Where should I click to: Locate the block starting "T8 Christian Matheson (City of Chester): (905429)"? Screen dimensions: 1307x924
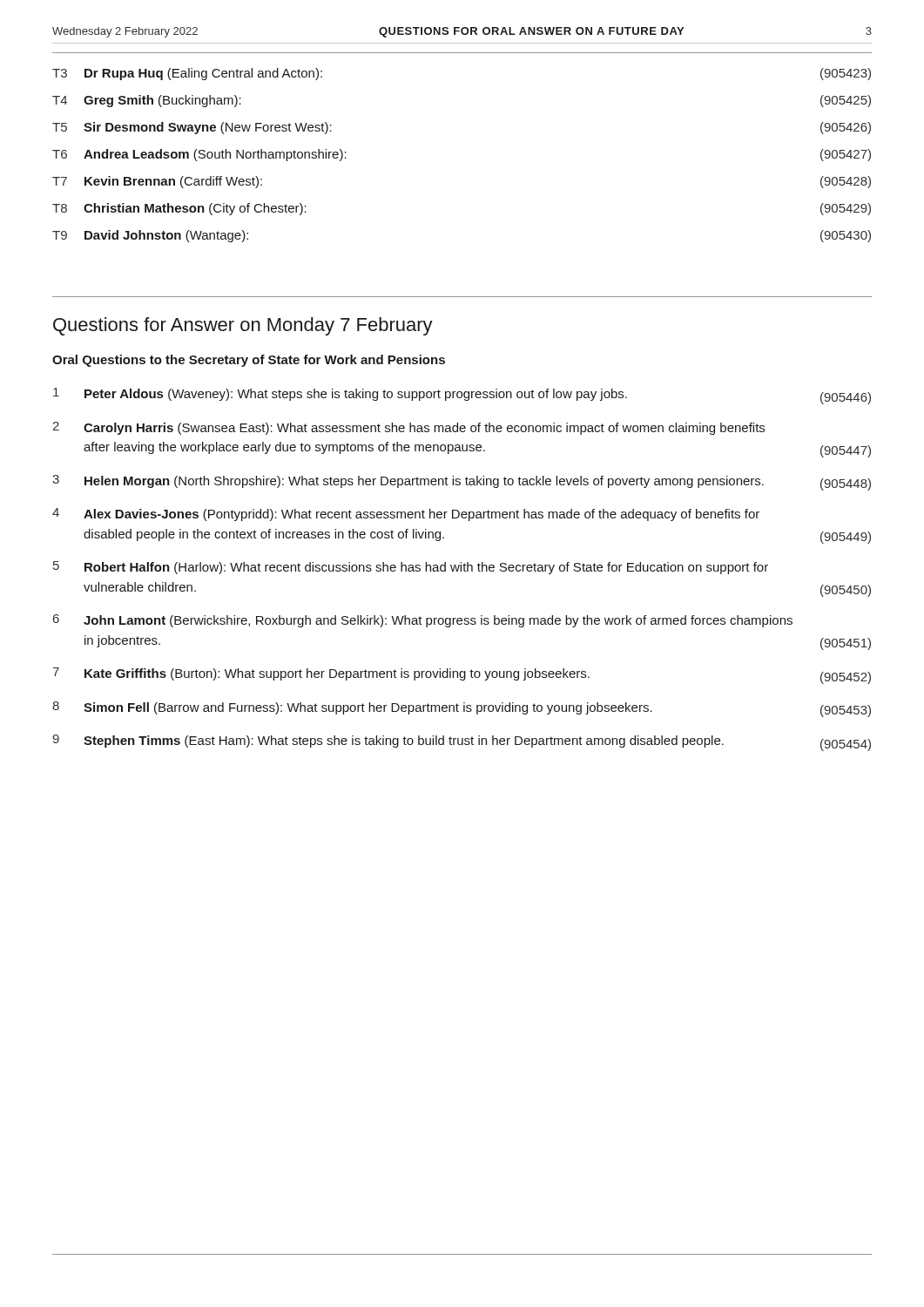(191, 209)
